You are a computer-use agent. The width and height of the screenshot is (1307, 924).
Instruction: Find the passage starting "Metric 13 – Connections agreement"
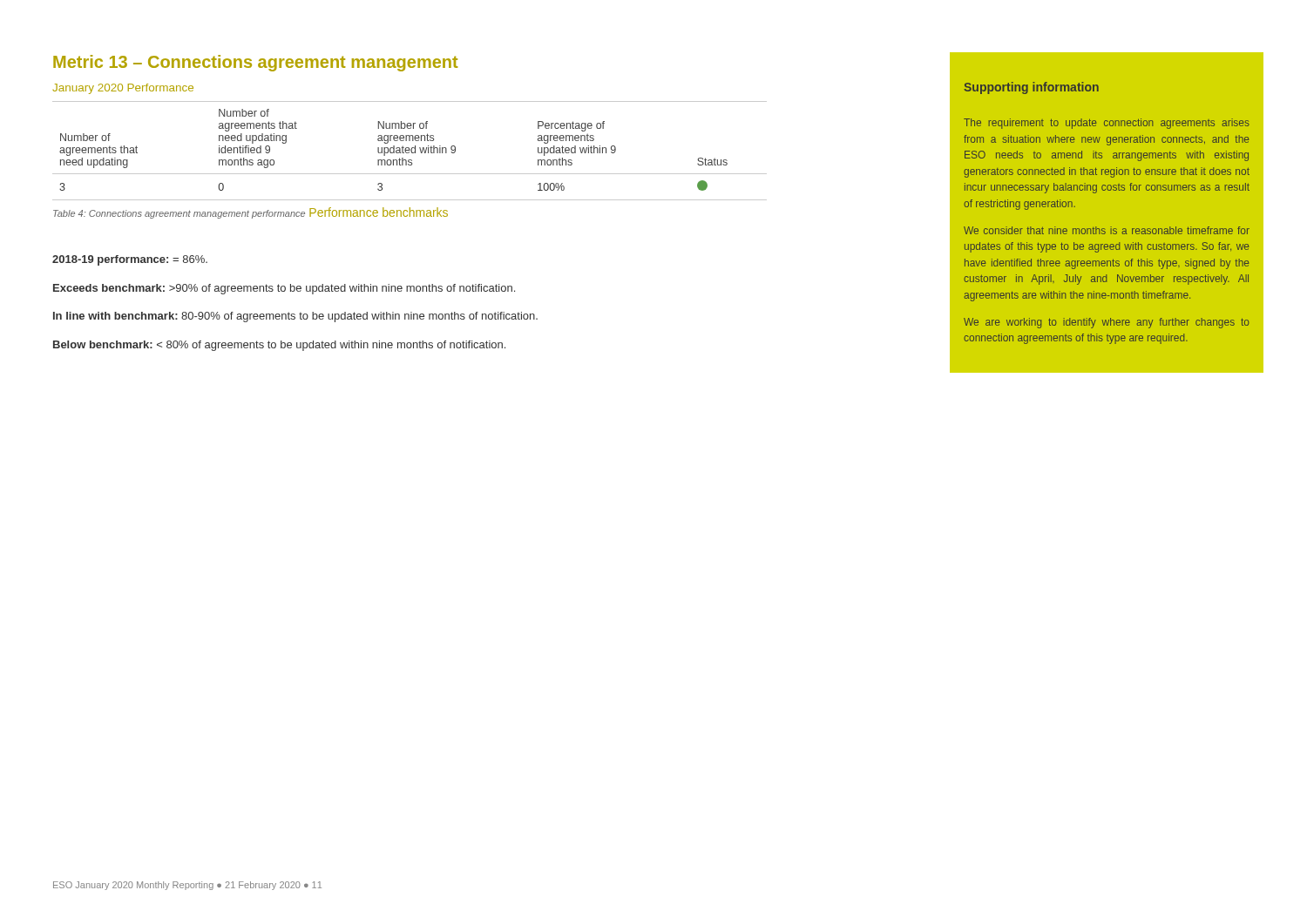255,62
